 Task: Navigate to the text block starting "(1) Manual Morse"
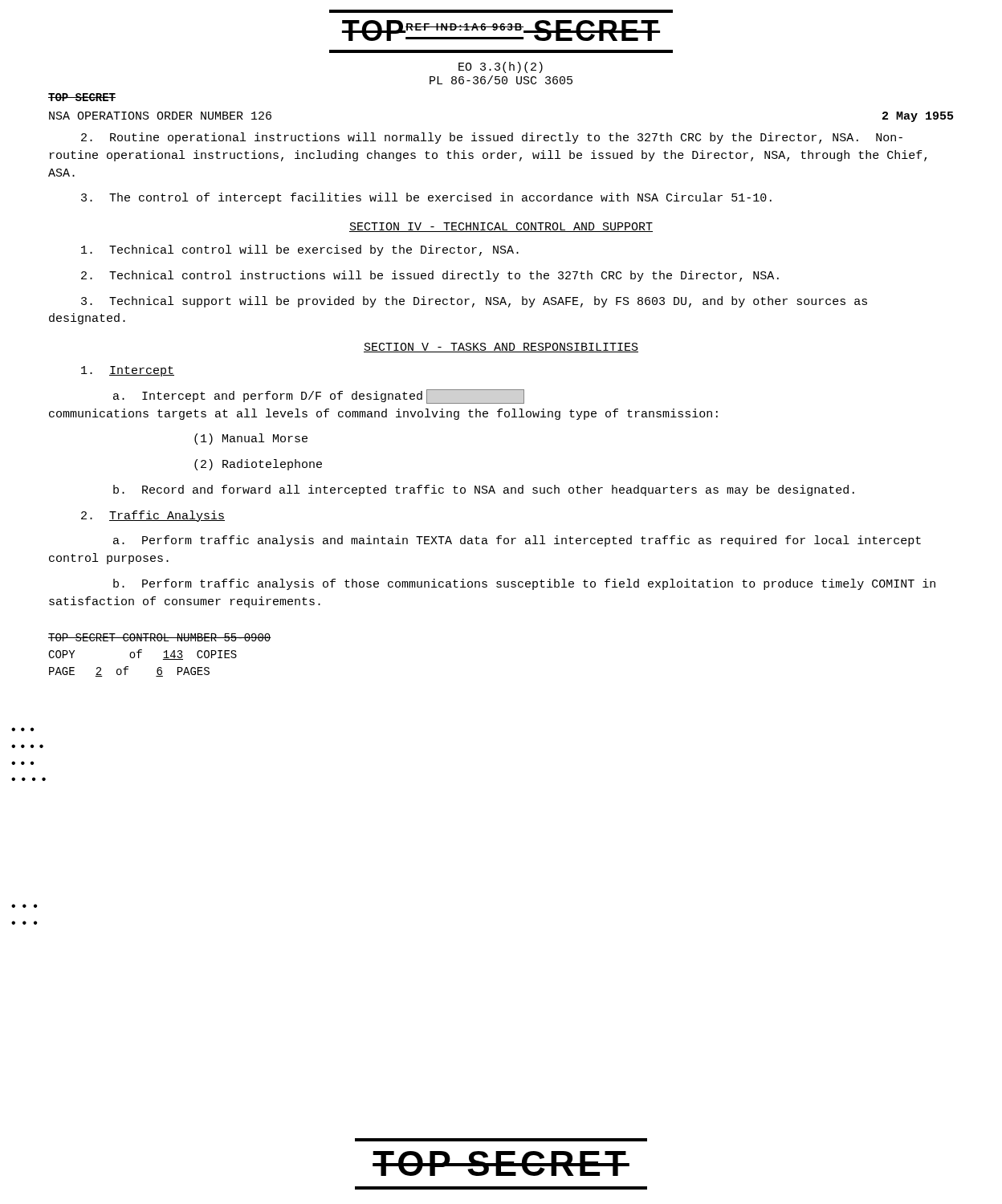(x=250, y=440)
